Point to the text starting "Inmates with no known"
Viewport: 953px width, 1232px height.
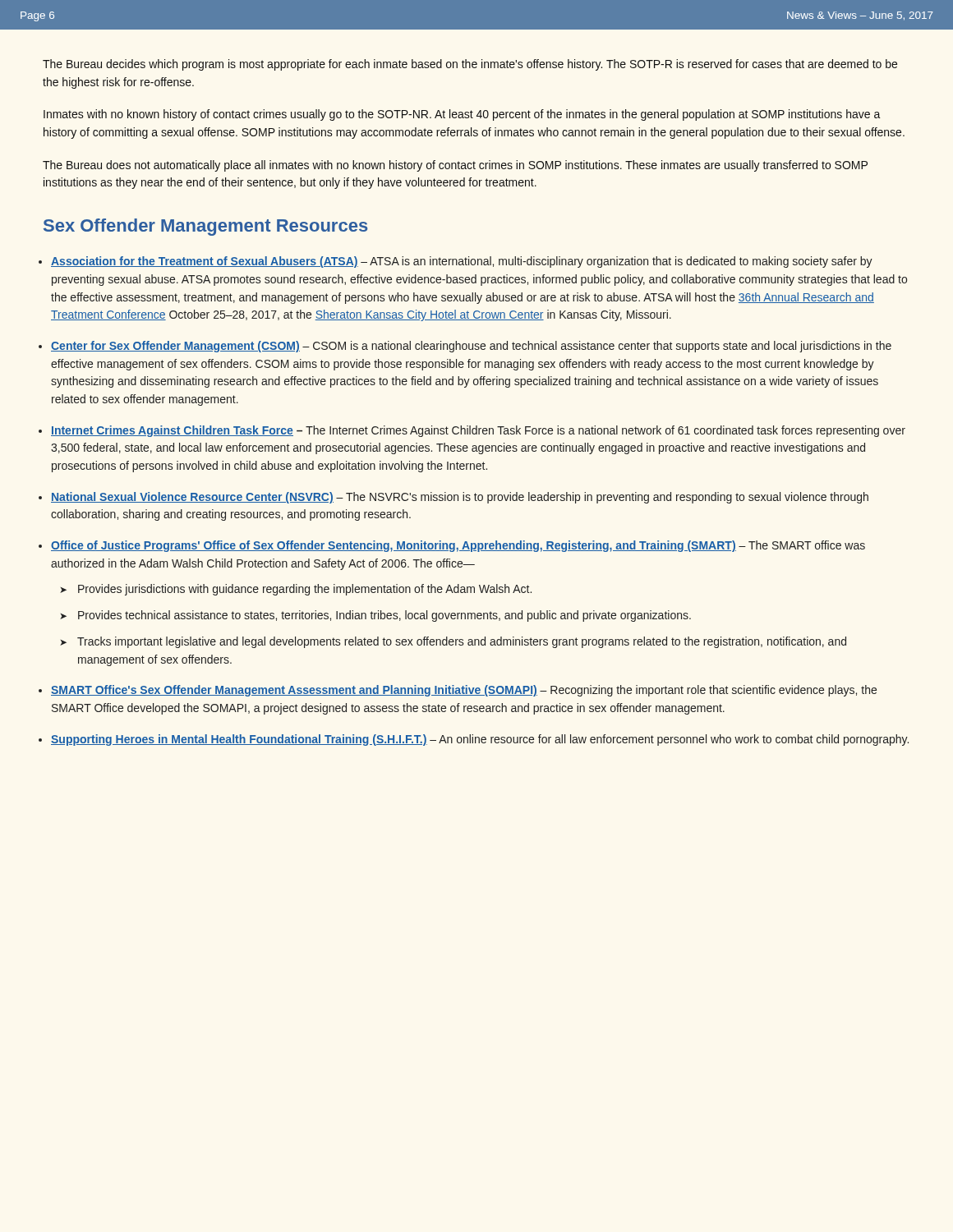click(x=474, y=123)
